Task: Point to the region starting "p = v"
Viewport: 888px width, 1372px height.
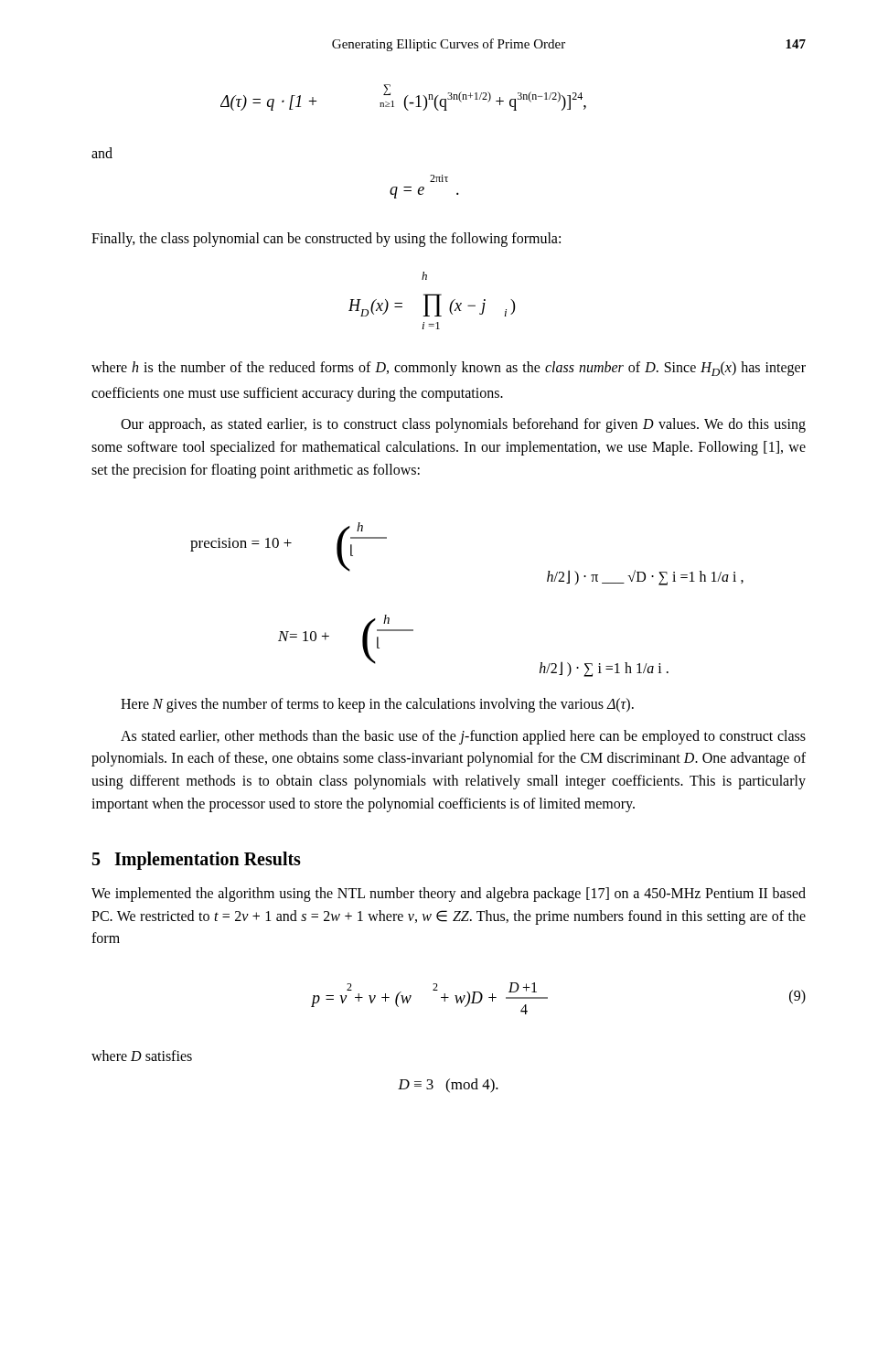Action: (x=549, y=994)
